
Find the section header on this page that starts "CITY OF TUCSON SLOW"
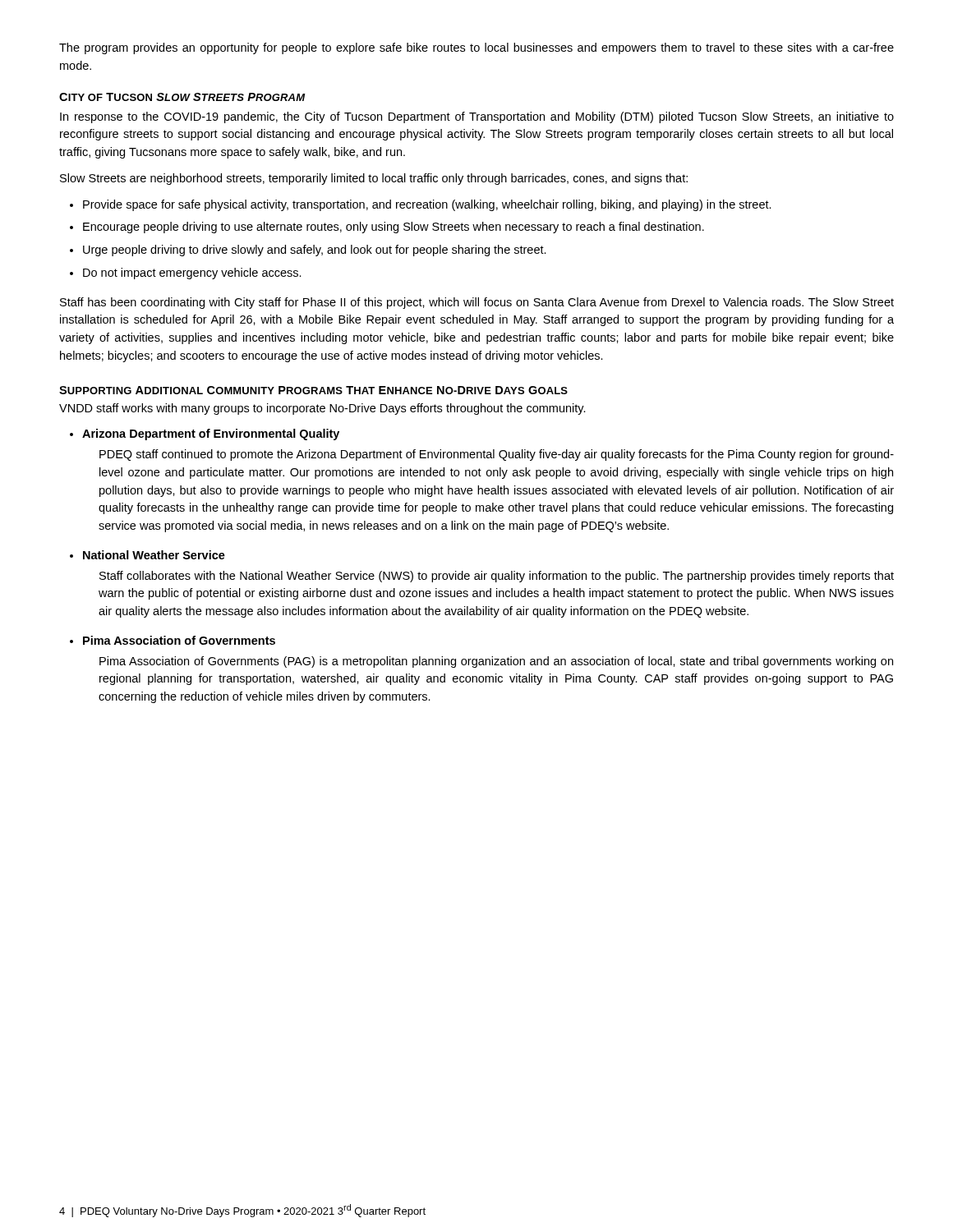pyautogui.click(x=182, y=97)
